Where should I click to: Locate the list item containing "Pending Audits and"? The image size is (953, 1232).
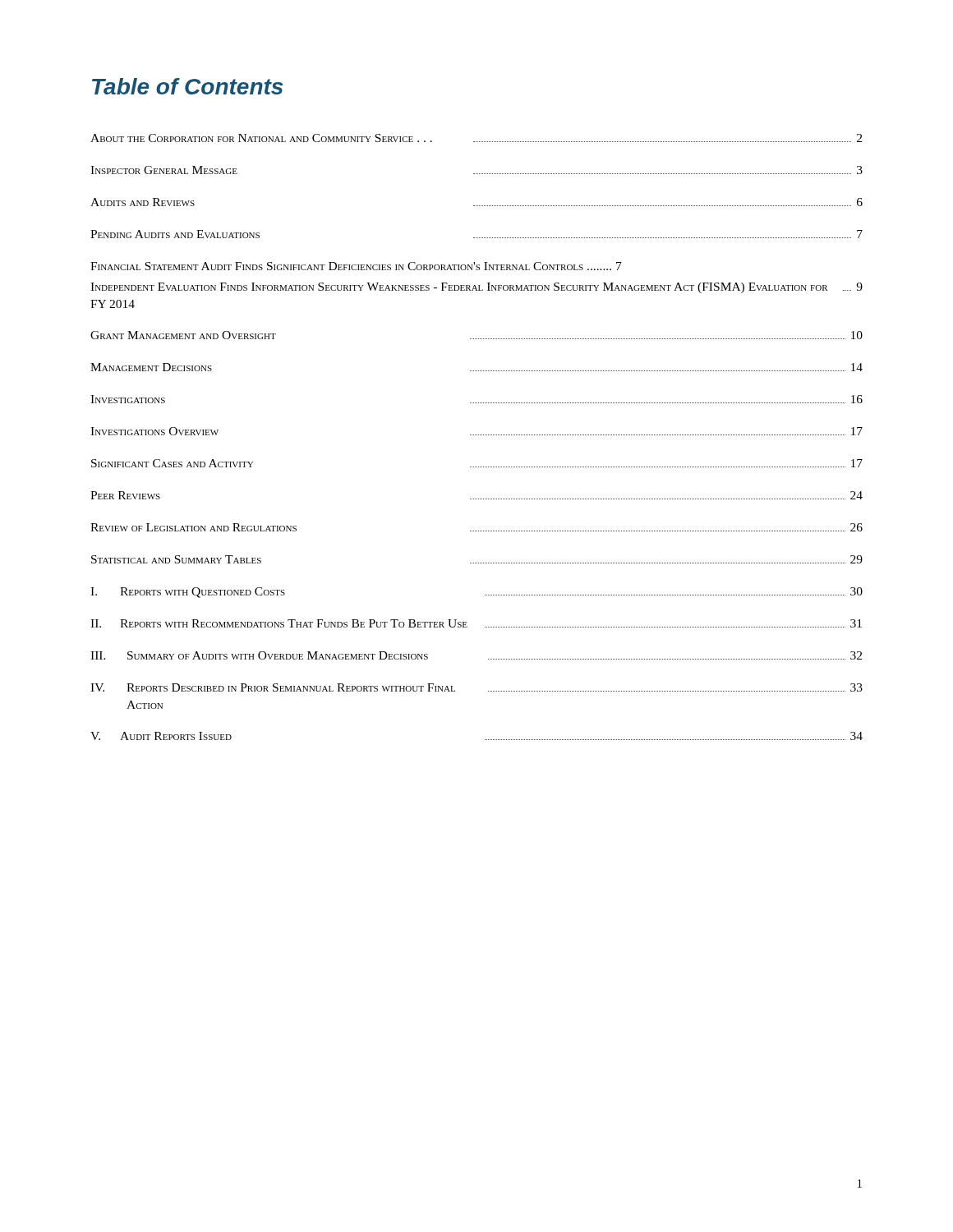click(x=476, y=234)
